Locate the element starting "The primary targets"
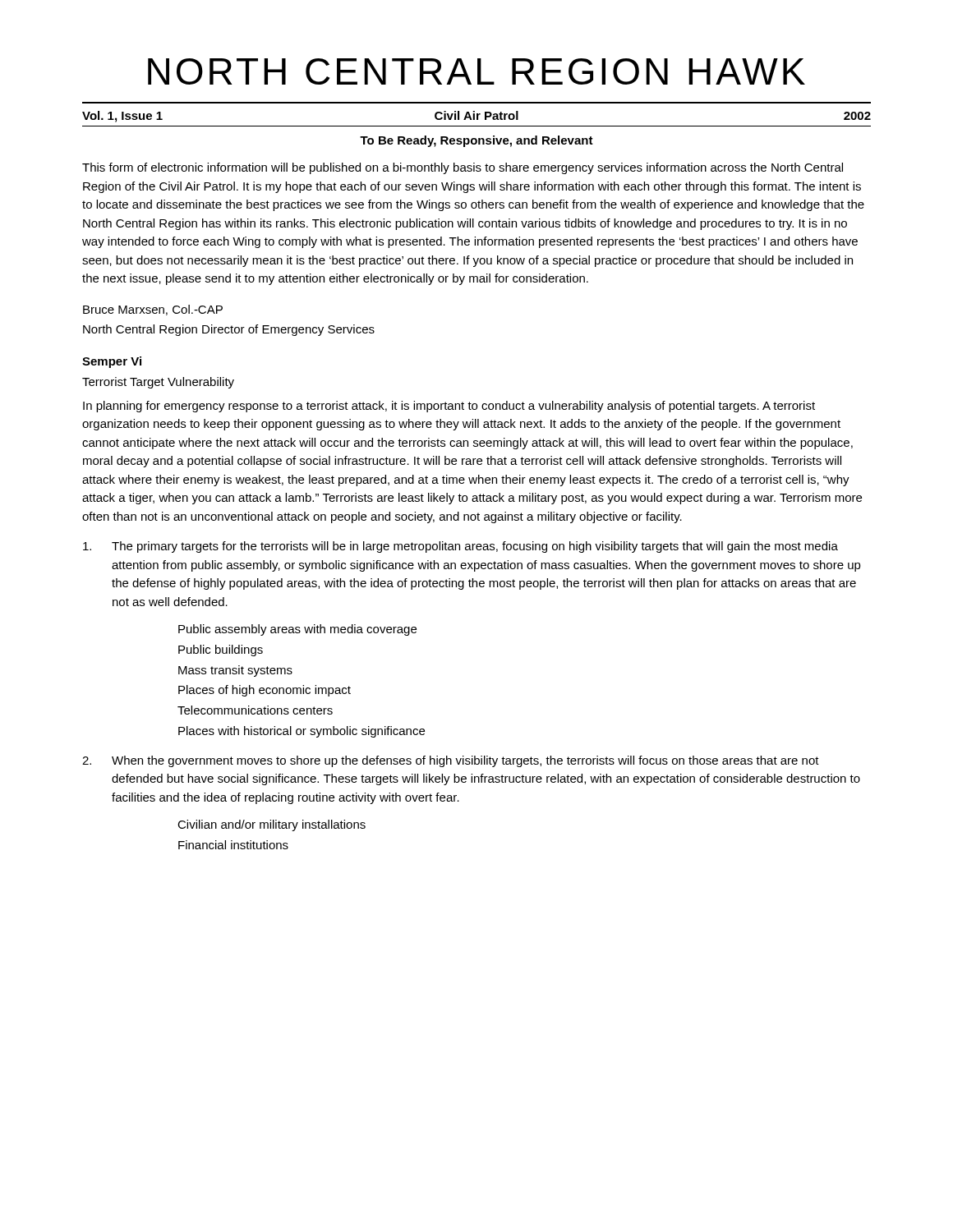Screen dimensions: 1232x953 [x=460, y=547]
